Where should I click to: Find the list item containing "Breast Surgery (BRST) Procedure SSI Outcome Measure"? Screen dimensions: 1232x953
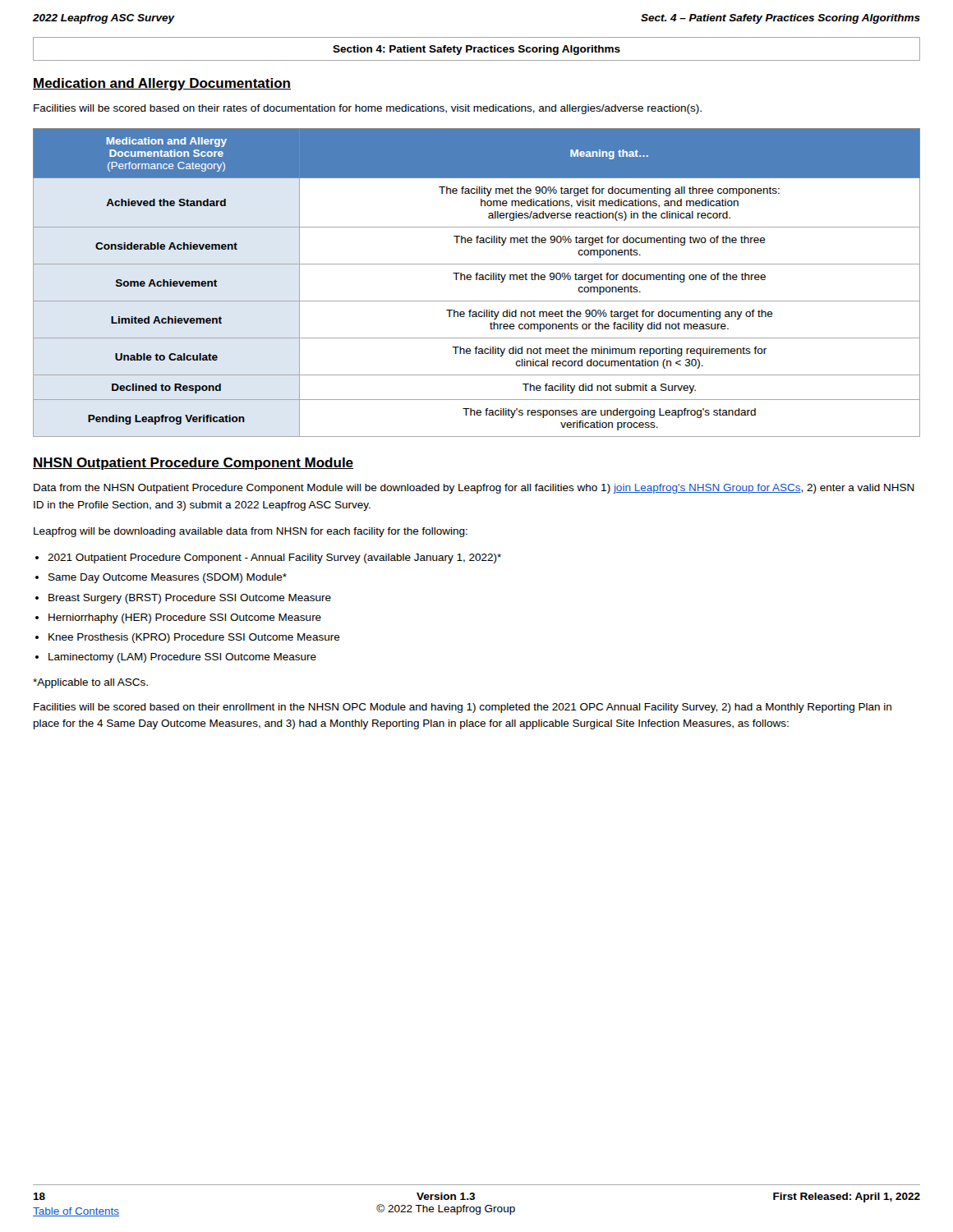(x=189, y=597)
